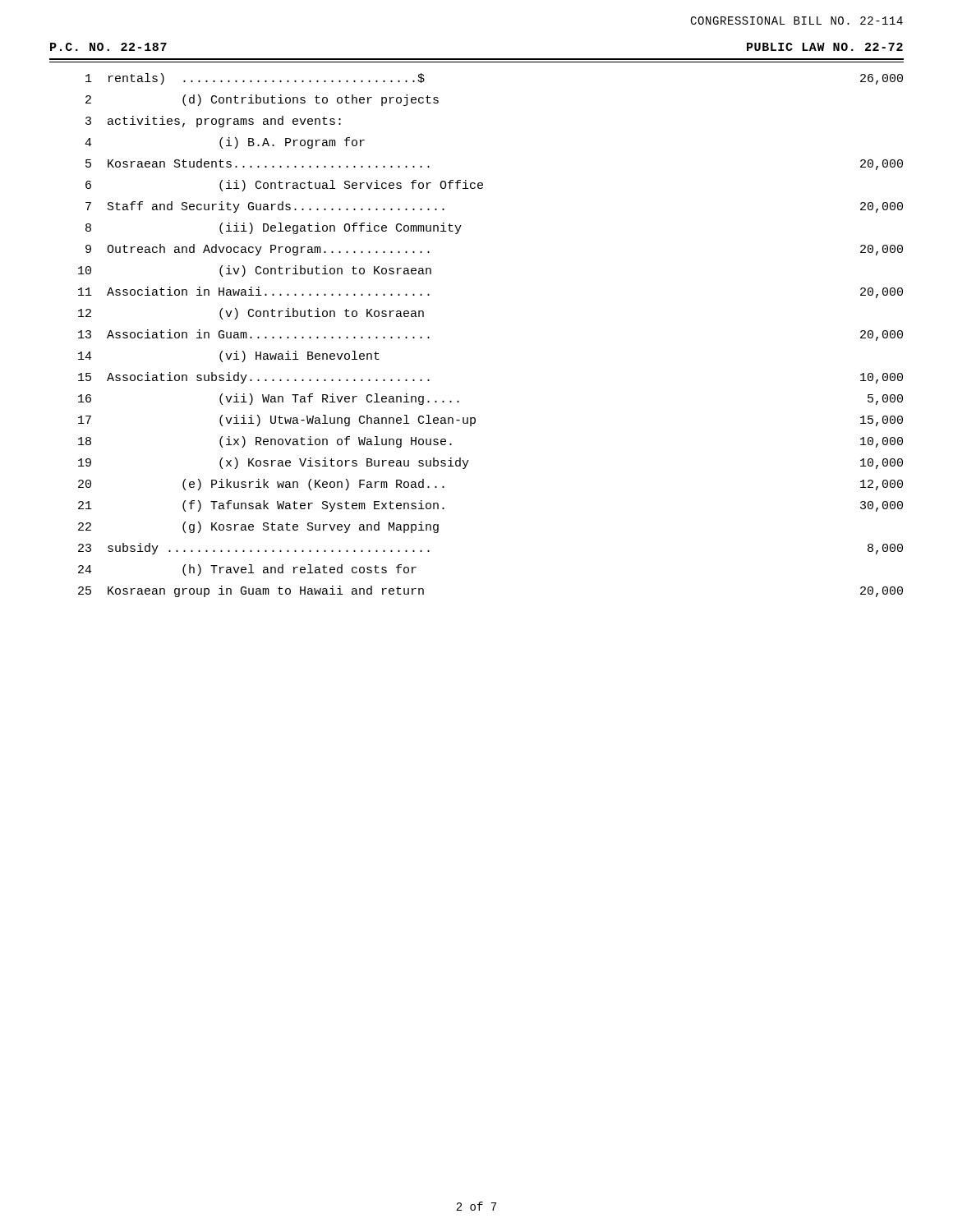This screenshot has height=1232, width=953.
Task: Find the block on this page that starts "25 Kosraean group in Guam"
Action: click(262, 591)
